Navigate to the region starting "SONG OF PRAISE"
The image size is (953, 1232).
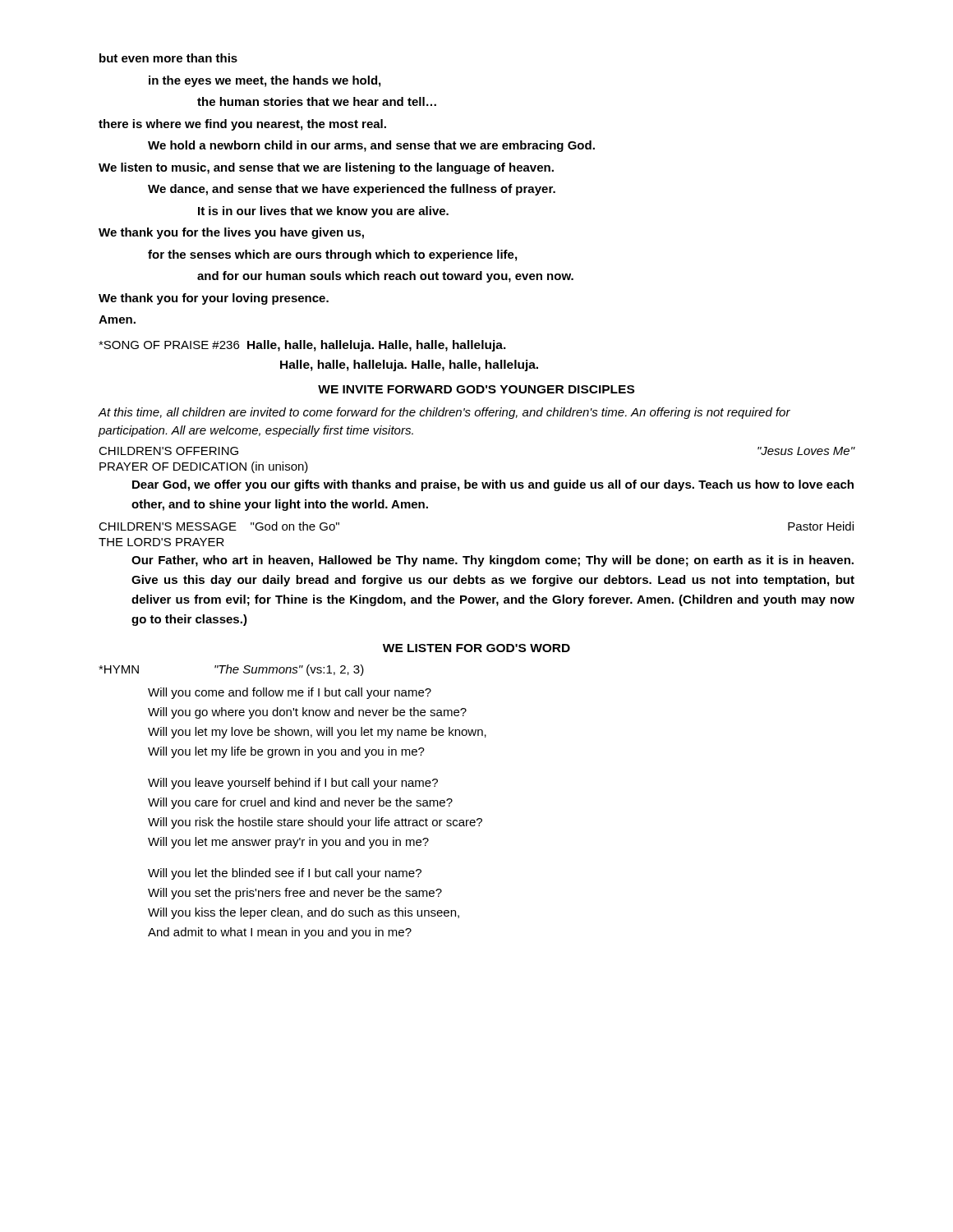click(x=302, y=345)
